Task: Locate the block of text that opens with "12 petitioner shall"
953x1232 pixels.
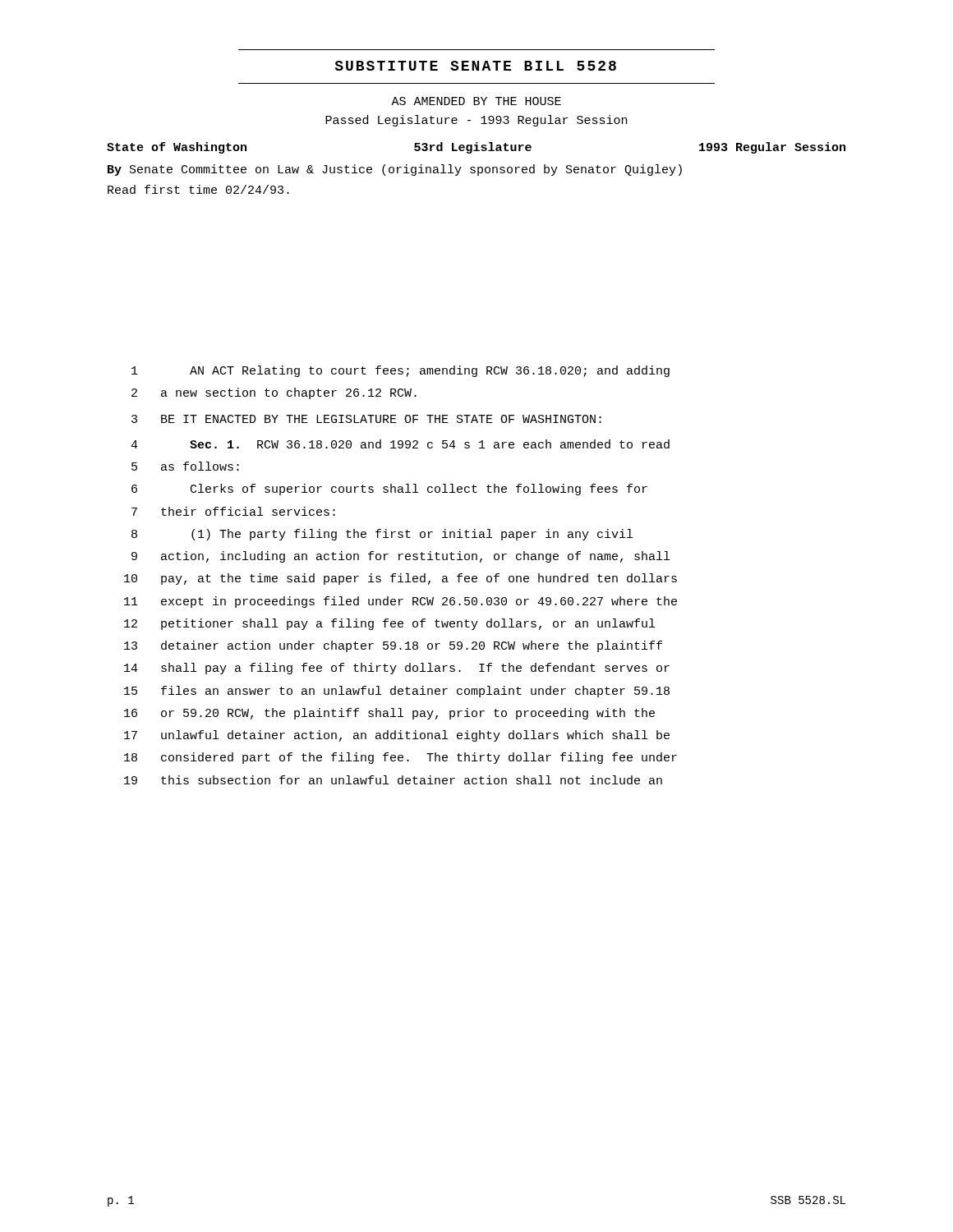Action: [476, 625]
